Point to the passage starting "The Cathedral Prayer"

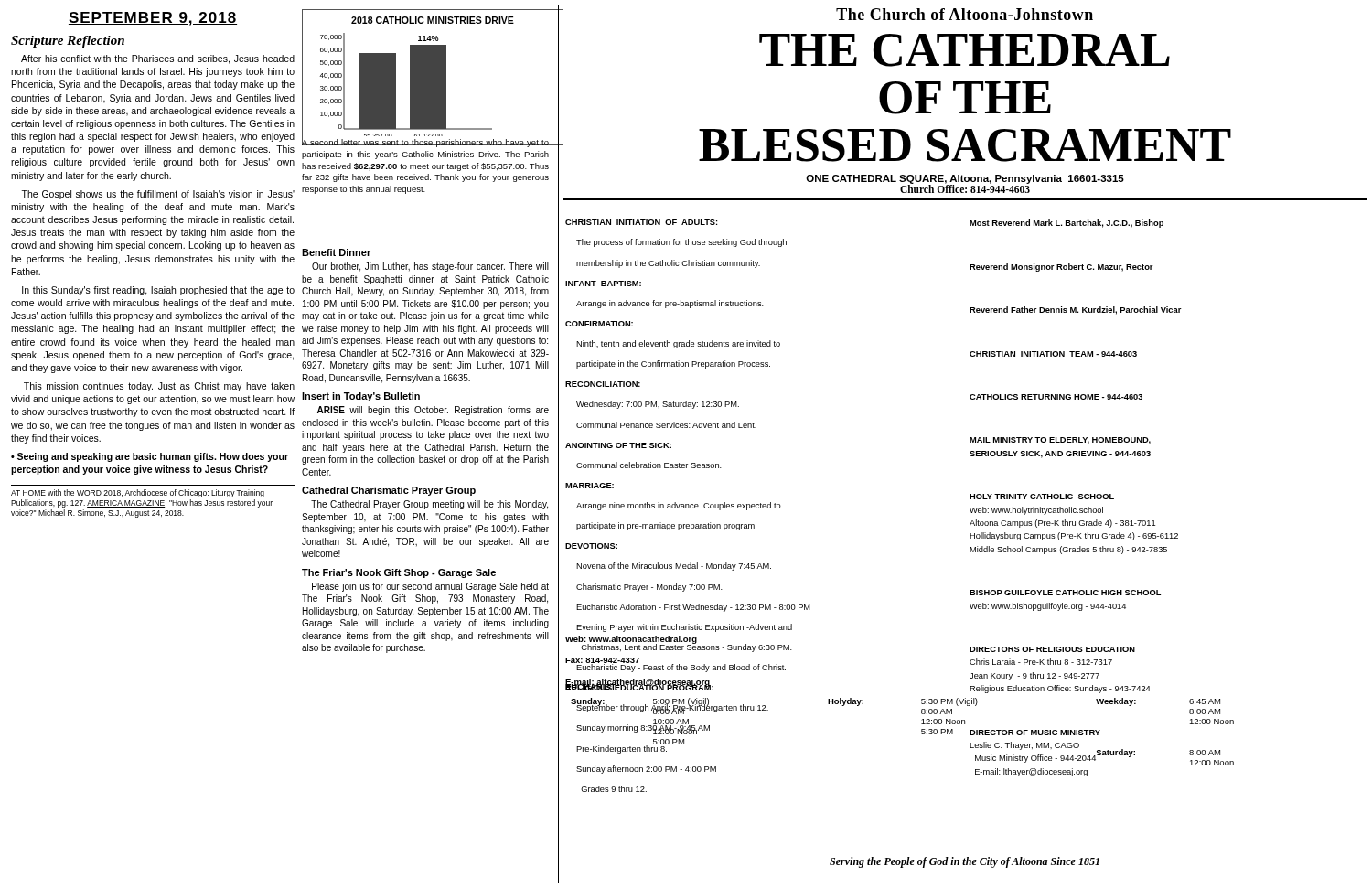pos(425,529)
